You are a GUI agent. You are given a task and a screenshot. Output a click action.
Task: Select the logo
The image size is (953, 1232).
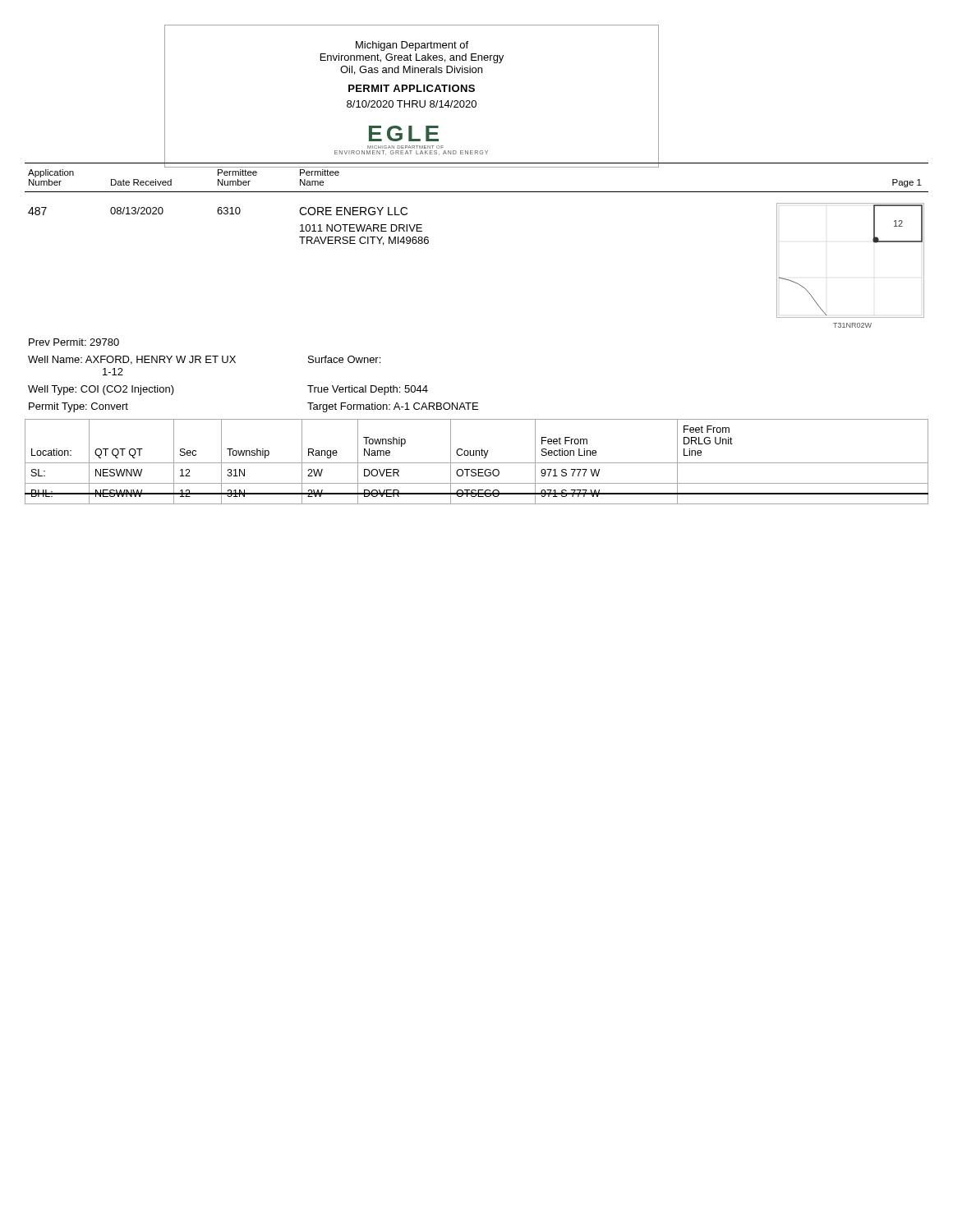click(412, 137)
